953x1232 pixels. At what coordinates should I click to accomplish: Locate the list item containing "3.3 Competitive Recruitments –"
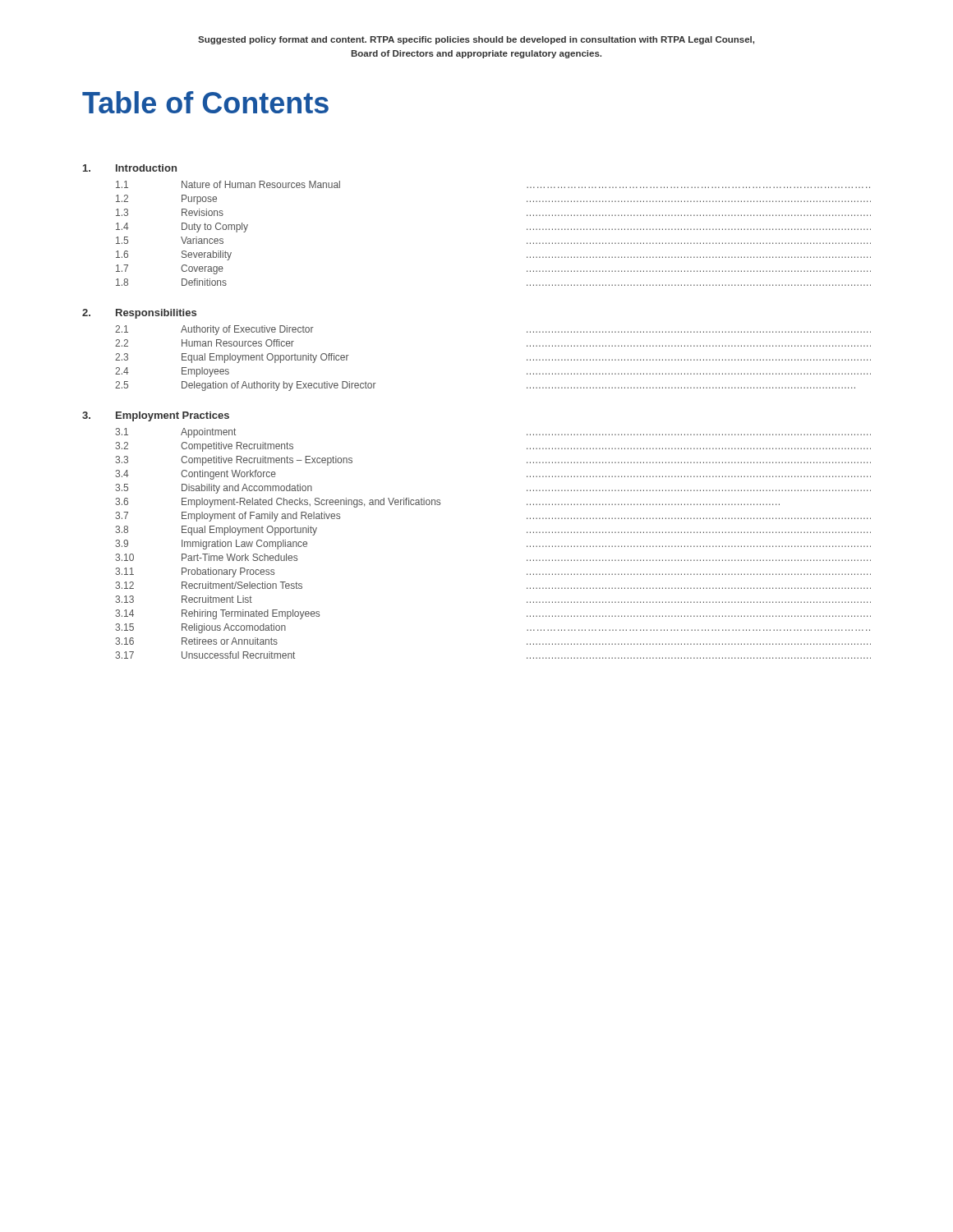coord(117,460)
